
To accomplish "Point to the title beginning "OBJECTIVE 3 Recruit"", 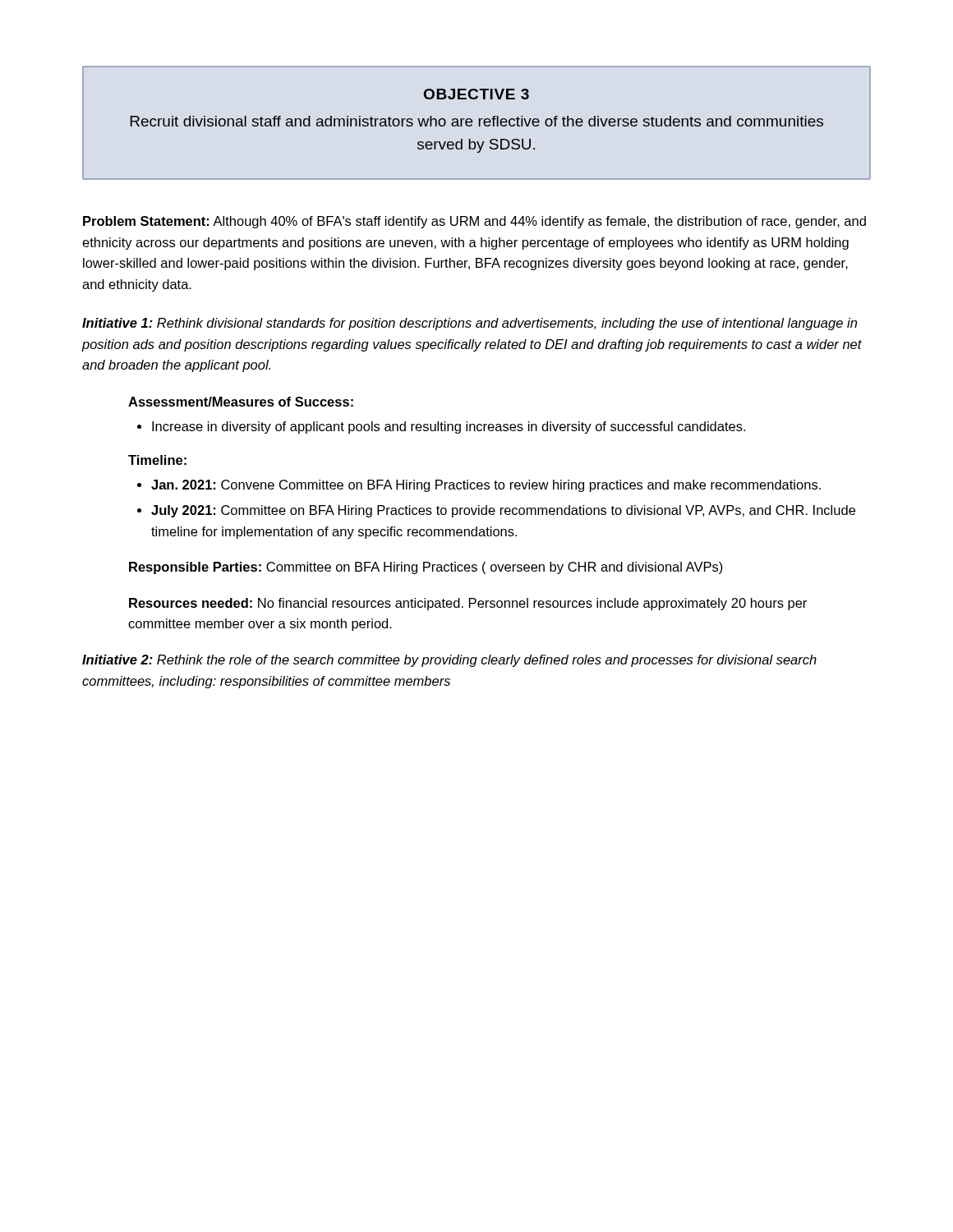I will tap(476, 120).
